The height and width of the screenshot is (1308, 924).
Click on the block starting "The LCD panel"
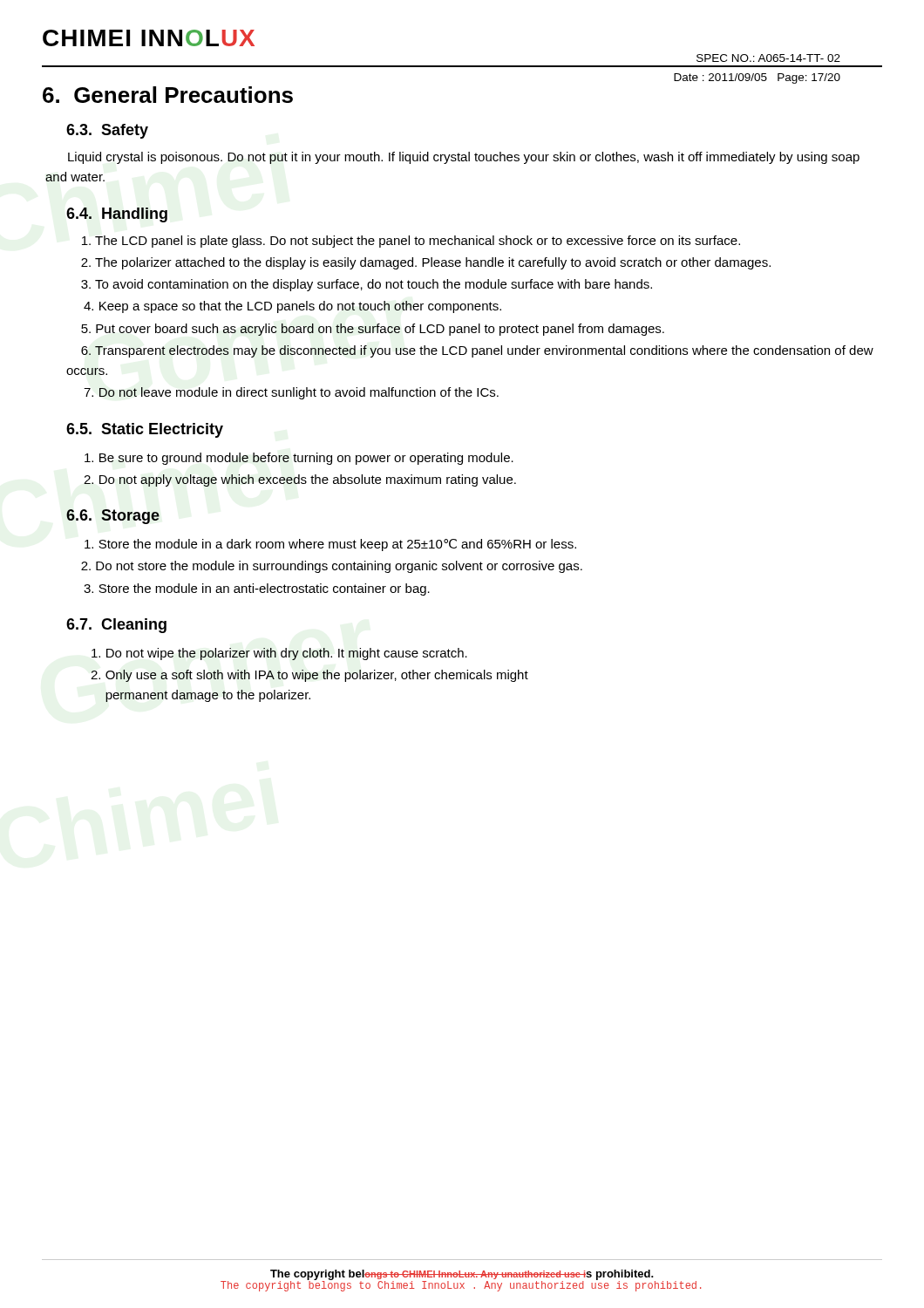pos(404,240)
